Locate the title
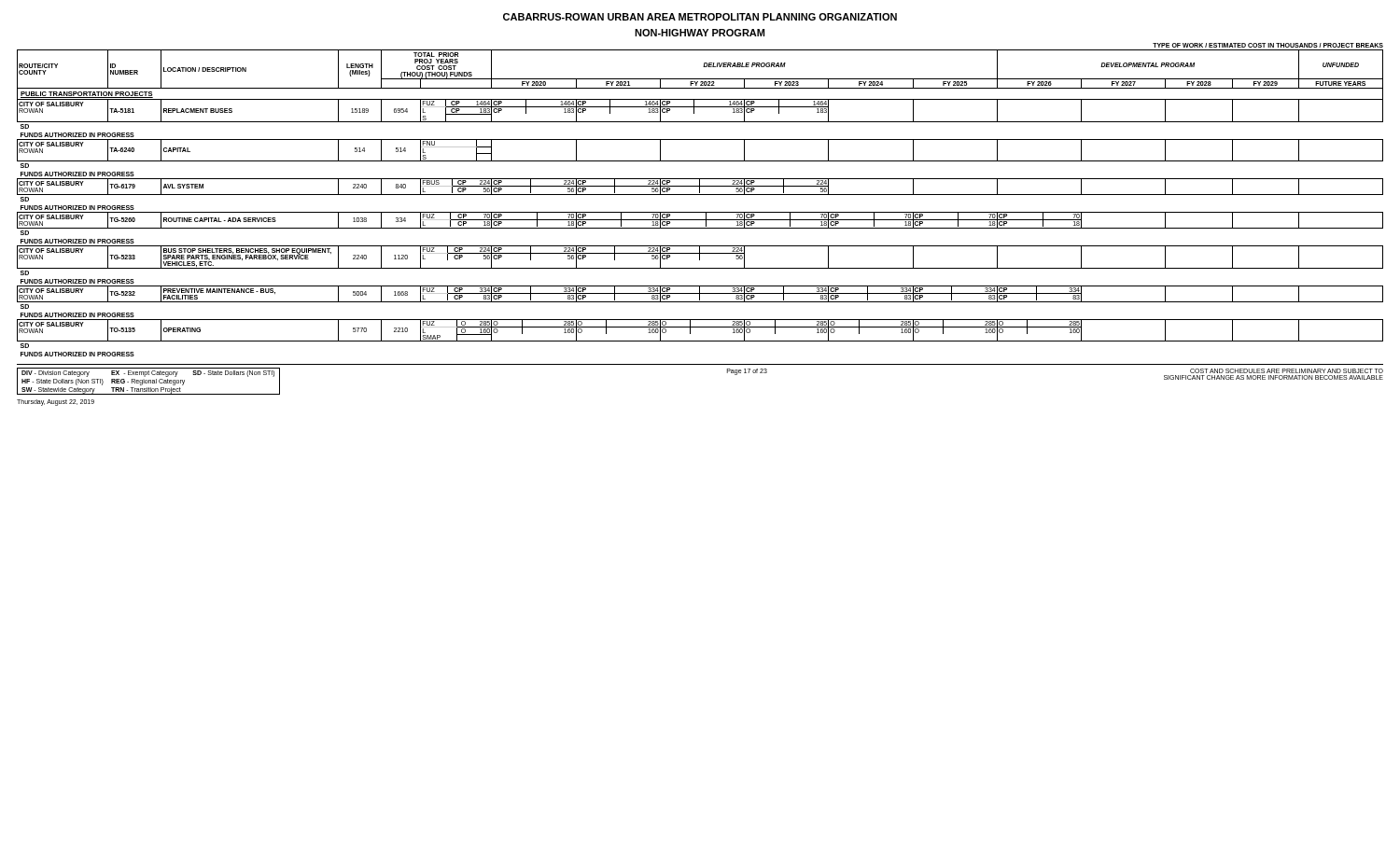The width and height of the screenshot is (1400, 850). (x=700, y=25)
